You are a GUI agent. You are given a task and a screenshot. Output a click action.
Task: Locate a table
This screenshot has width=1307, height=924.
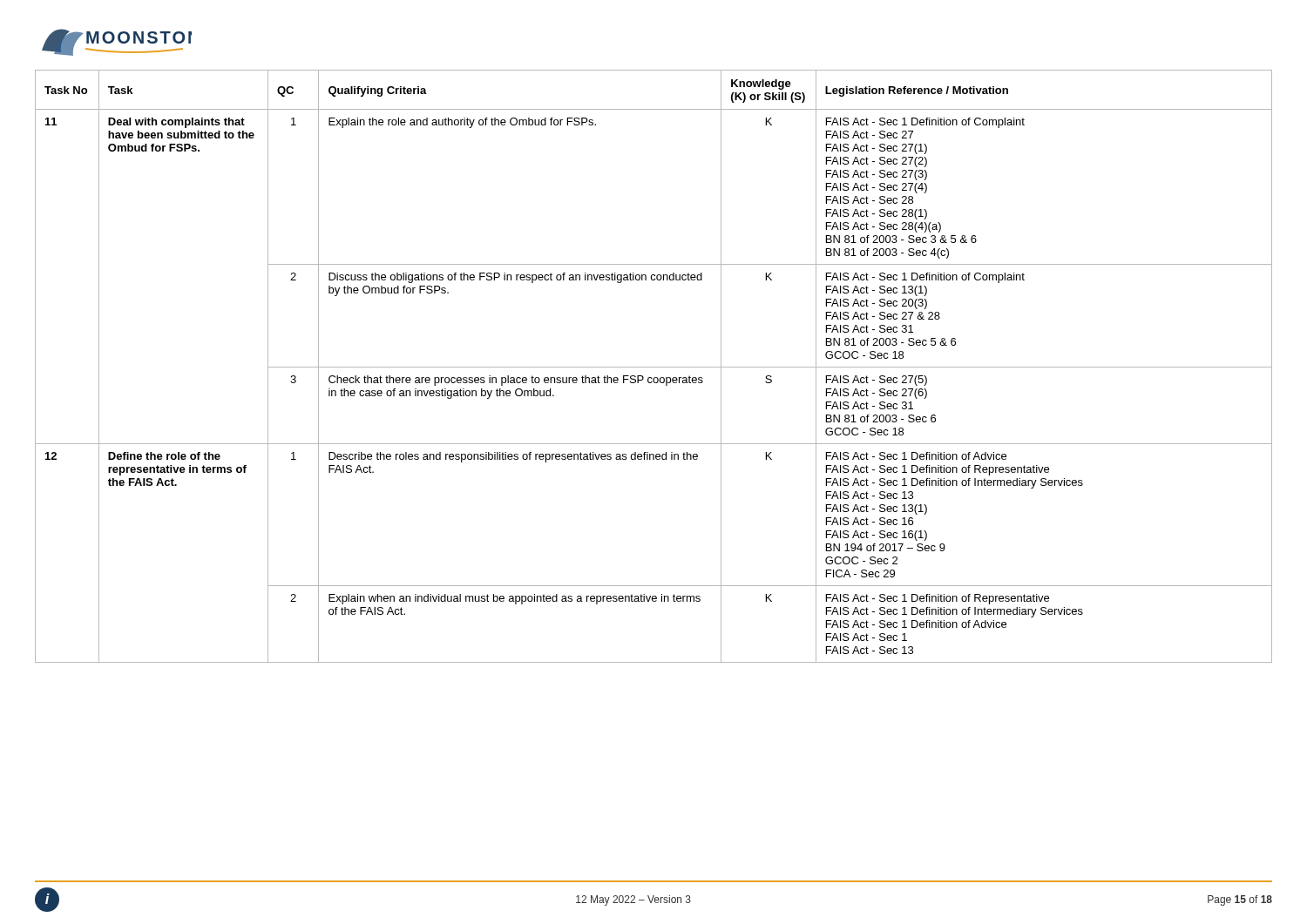point(654,366)
